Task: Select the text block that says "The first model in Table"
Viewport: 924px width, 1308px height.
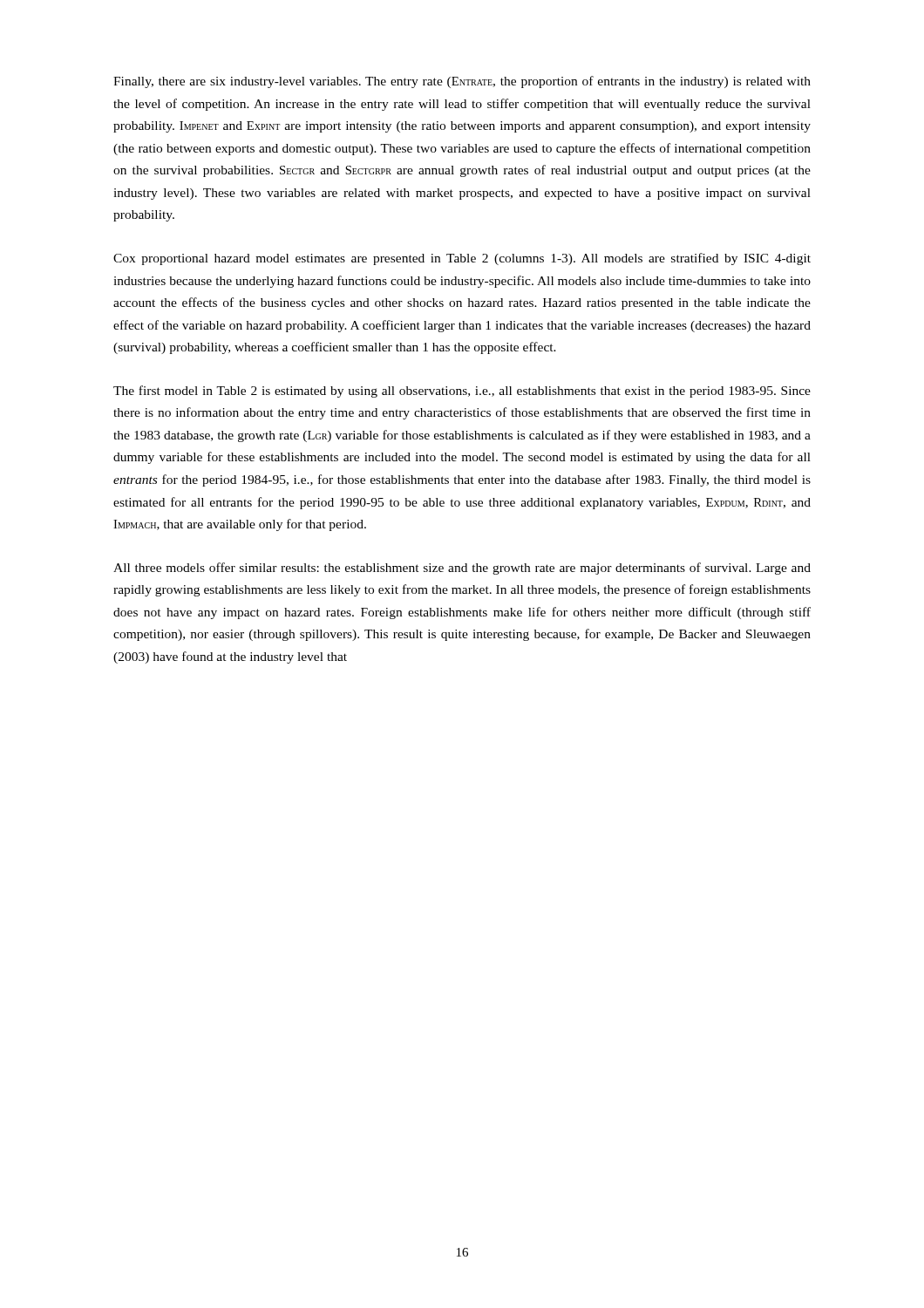Action: pyautogui.click(x=462, y=457)
